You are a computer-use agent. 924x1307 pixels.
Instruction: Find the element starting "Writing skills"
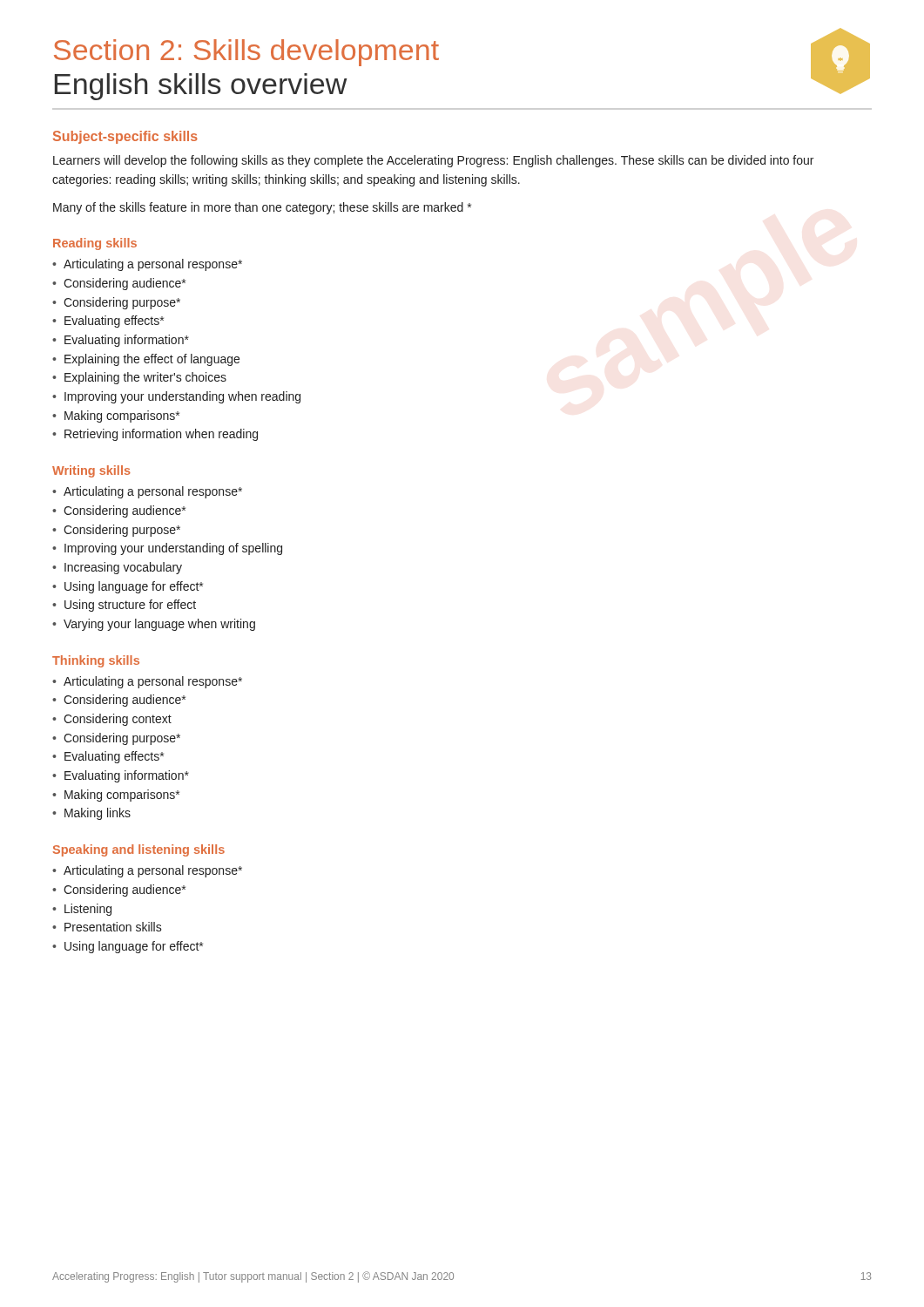[91, 471]
